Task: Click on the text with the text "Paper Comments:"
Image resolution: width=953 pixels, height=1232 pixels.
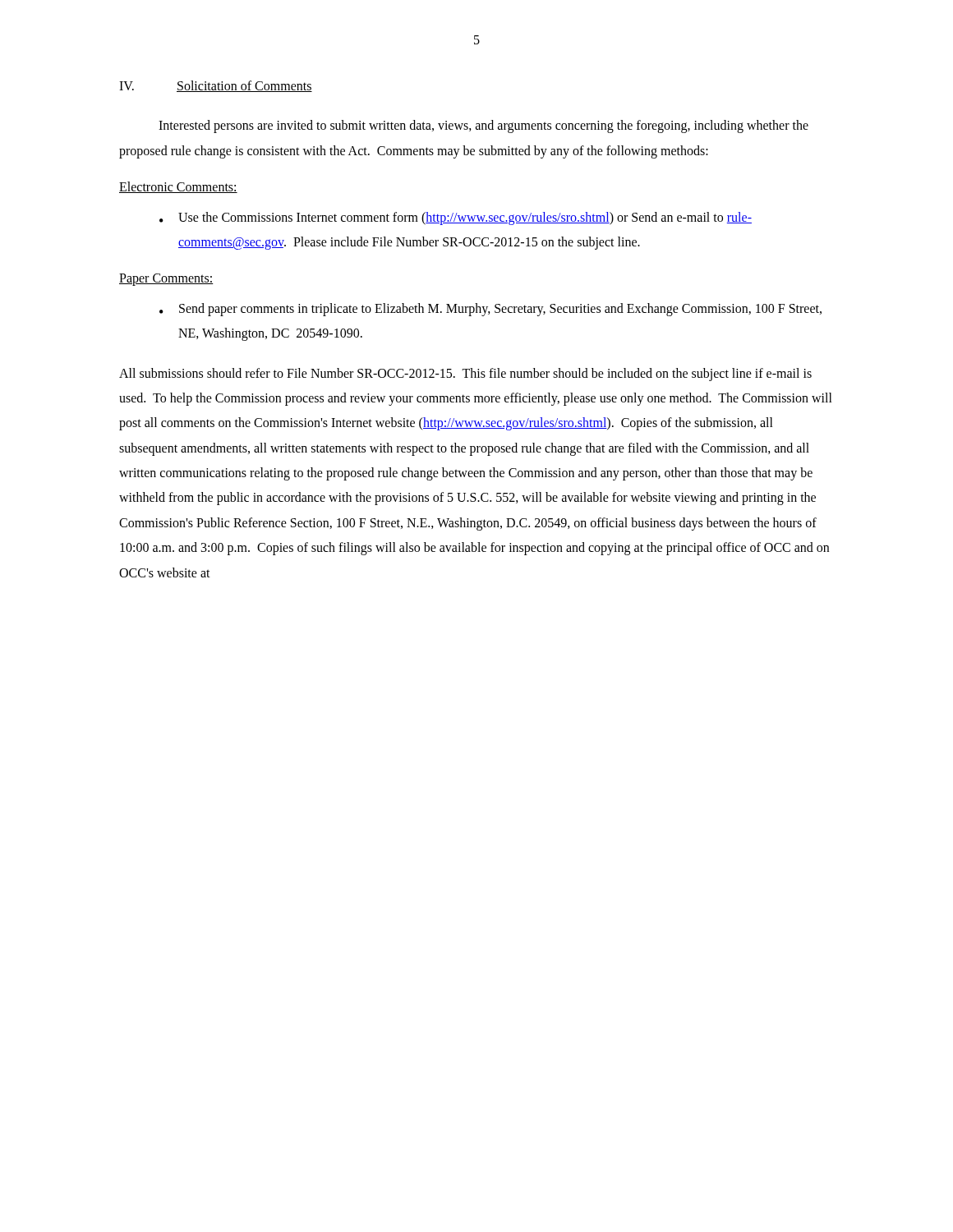Action: 166,278
